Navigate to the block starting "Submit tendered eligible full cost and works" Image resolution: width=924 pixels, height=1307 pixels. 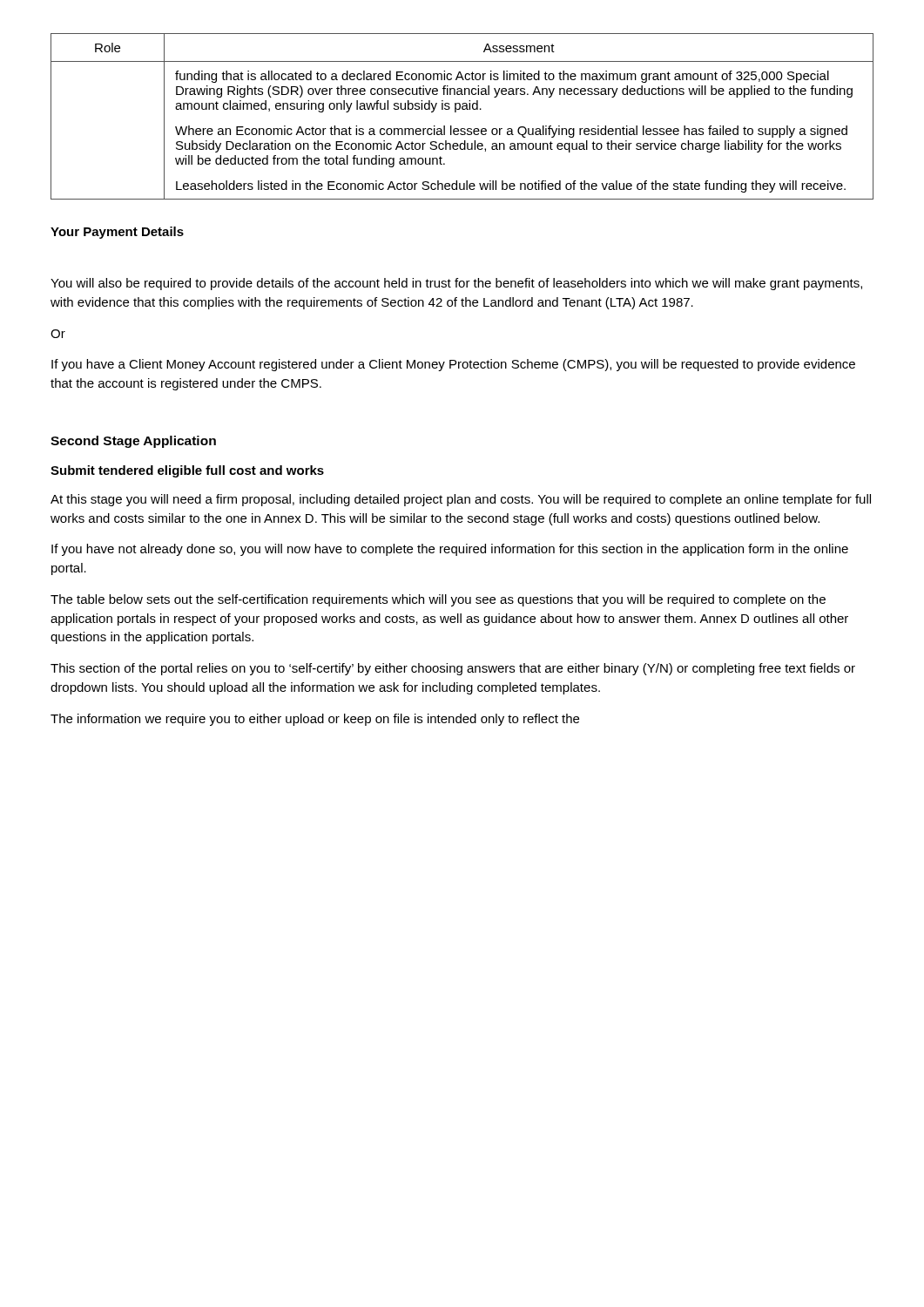pyautogui.click(x=187, y=470)
